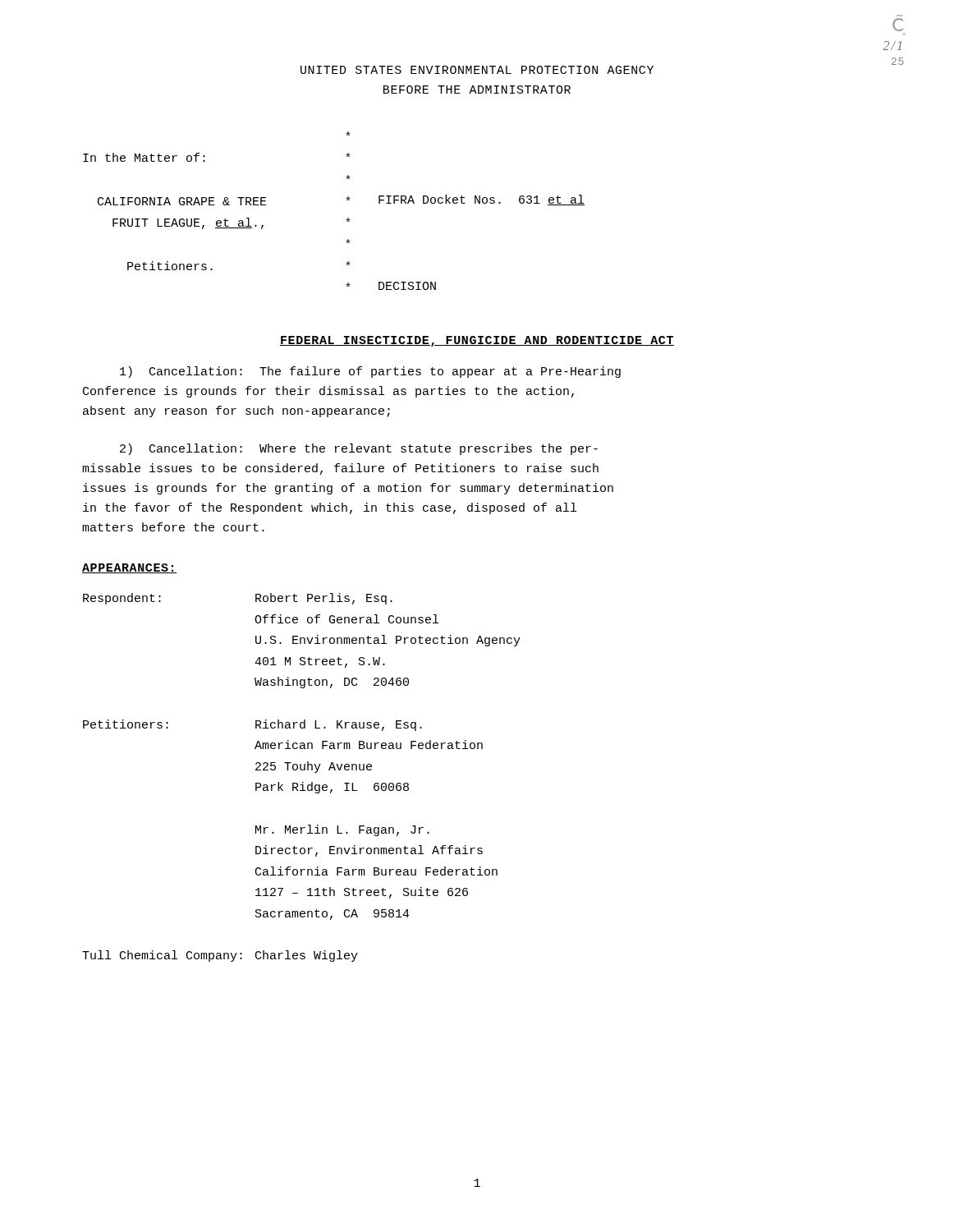Find the list item that says "2) Cancellation: Where"

point(348,489)
